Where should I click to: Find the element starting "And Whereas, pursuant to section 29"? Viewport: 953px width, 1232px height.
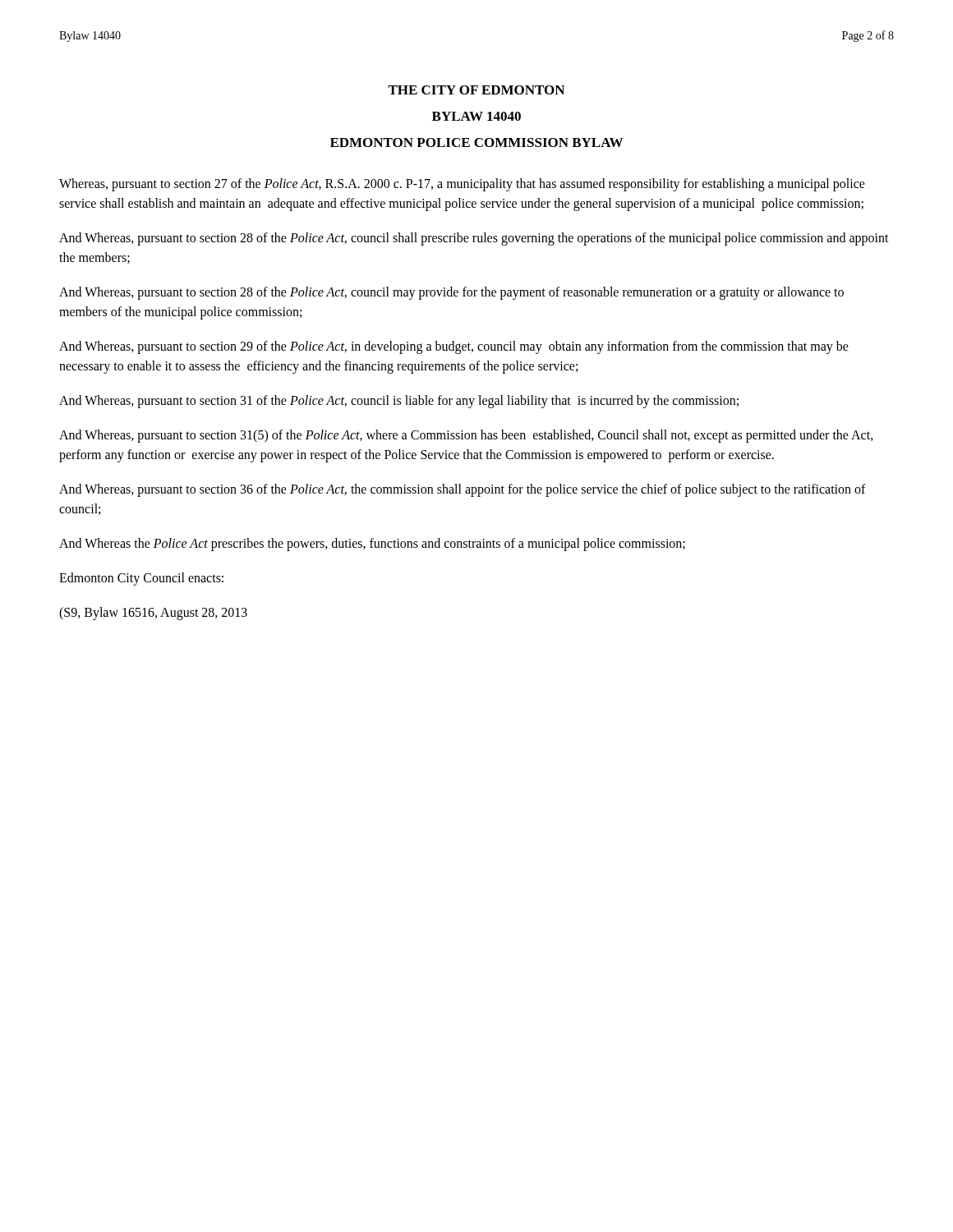click(x=454, y=356)
